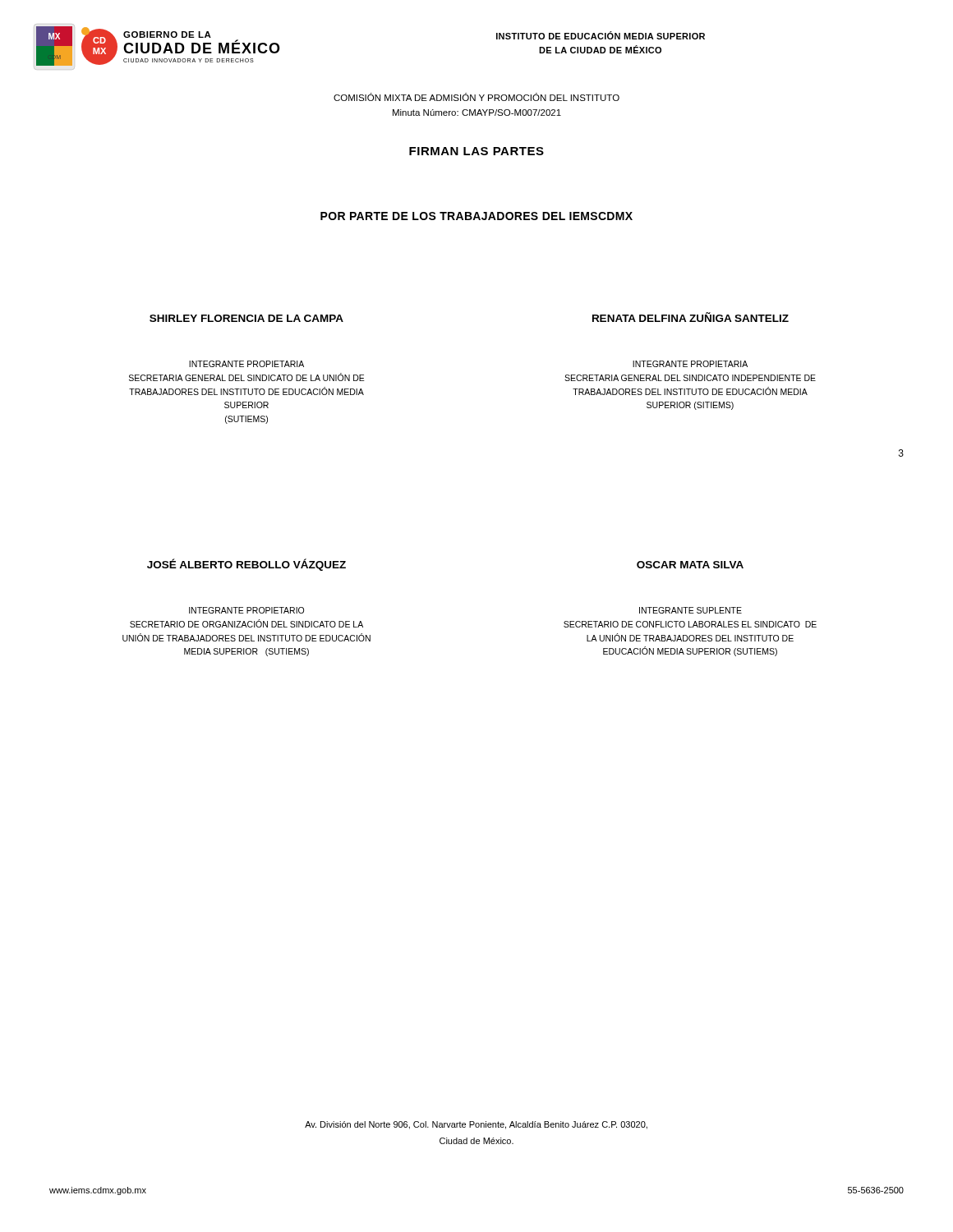Find the region starting "INTEGRANTE PROPIETARIO SECRETARIO"
Screen dimensions: 1232x953
(246, 631)
